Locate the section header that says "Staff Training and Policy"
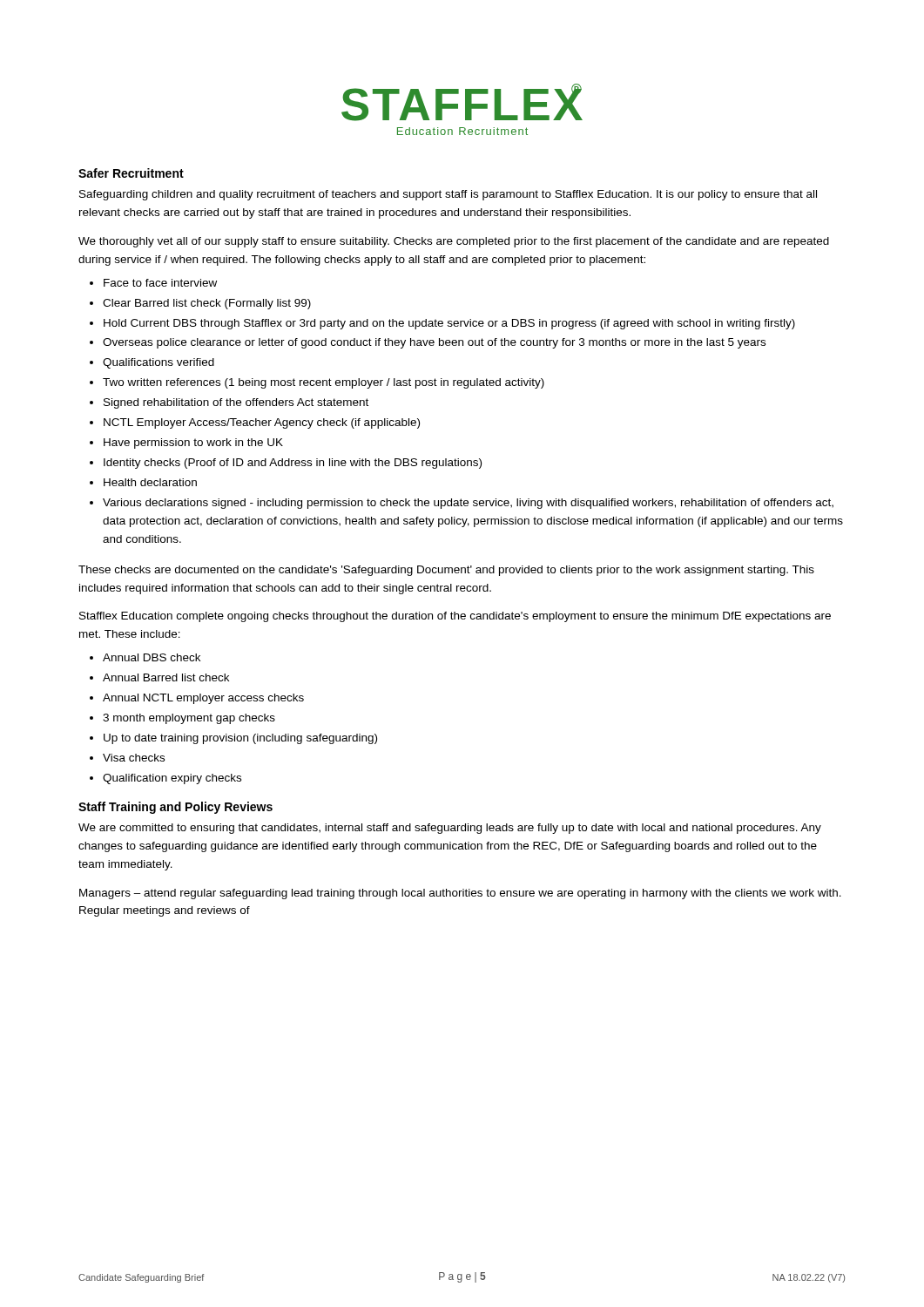The height and width of the screenshot is (1307, 924). click(x=176, y=807)
